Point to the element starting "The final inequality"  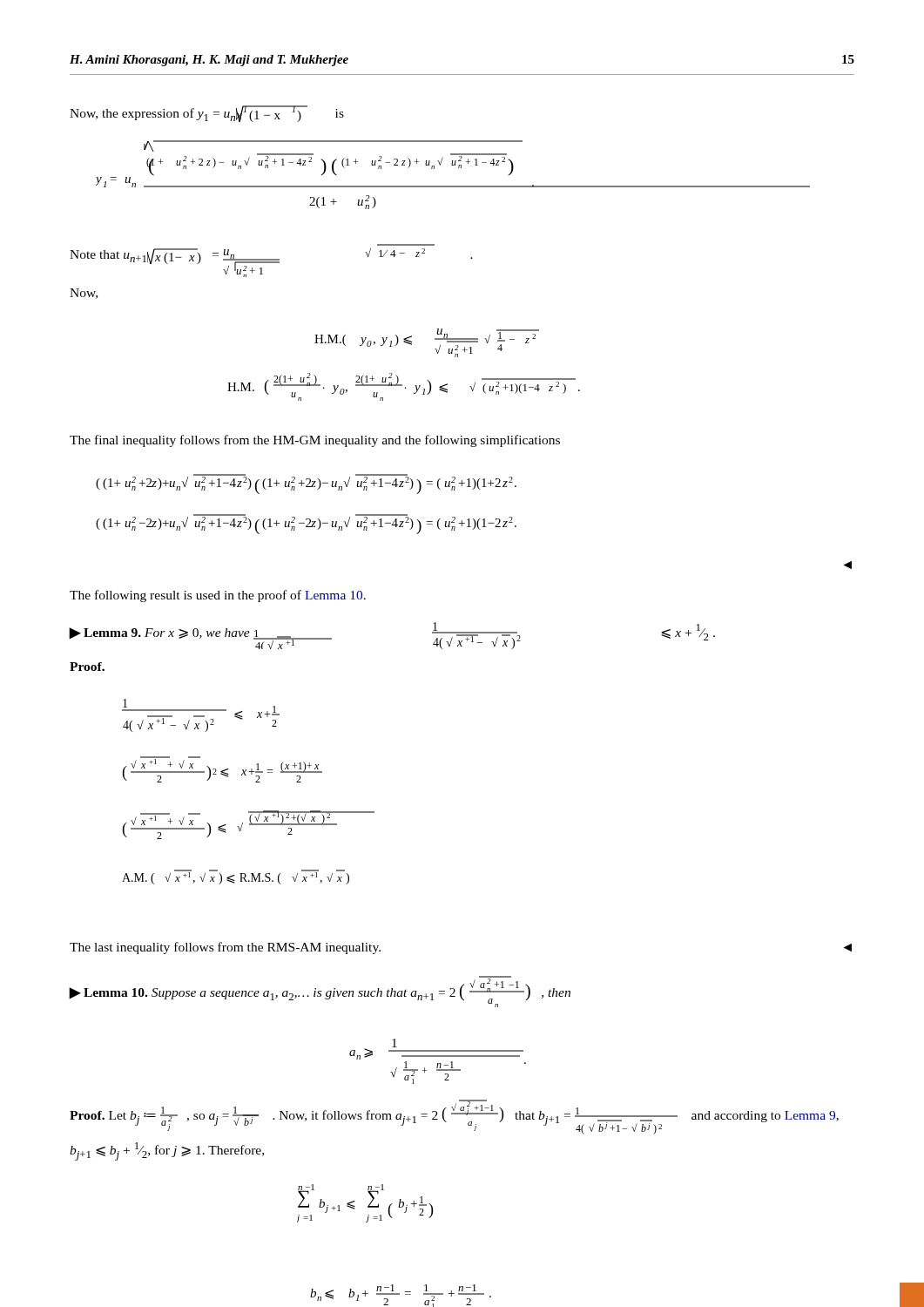pos(315,439)
